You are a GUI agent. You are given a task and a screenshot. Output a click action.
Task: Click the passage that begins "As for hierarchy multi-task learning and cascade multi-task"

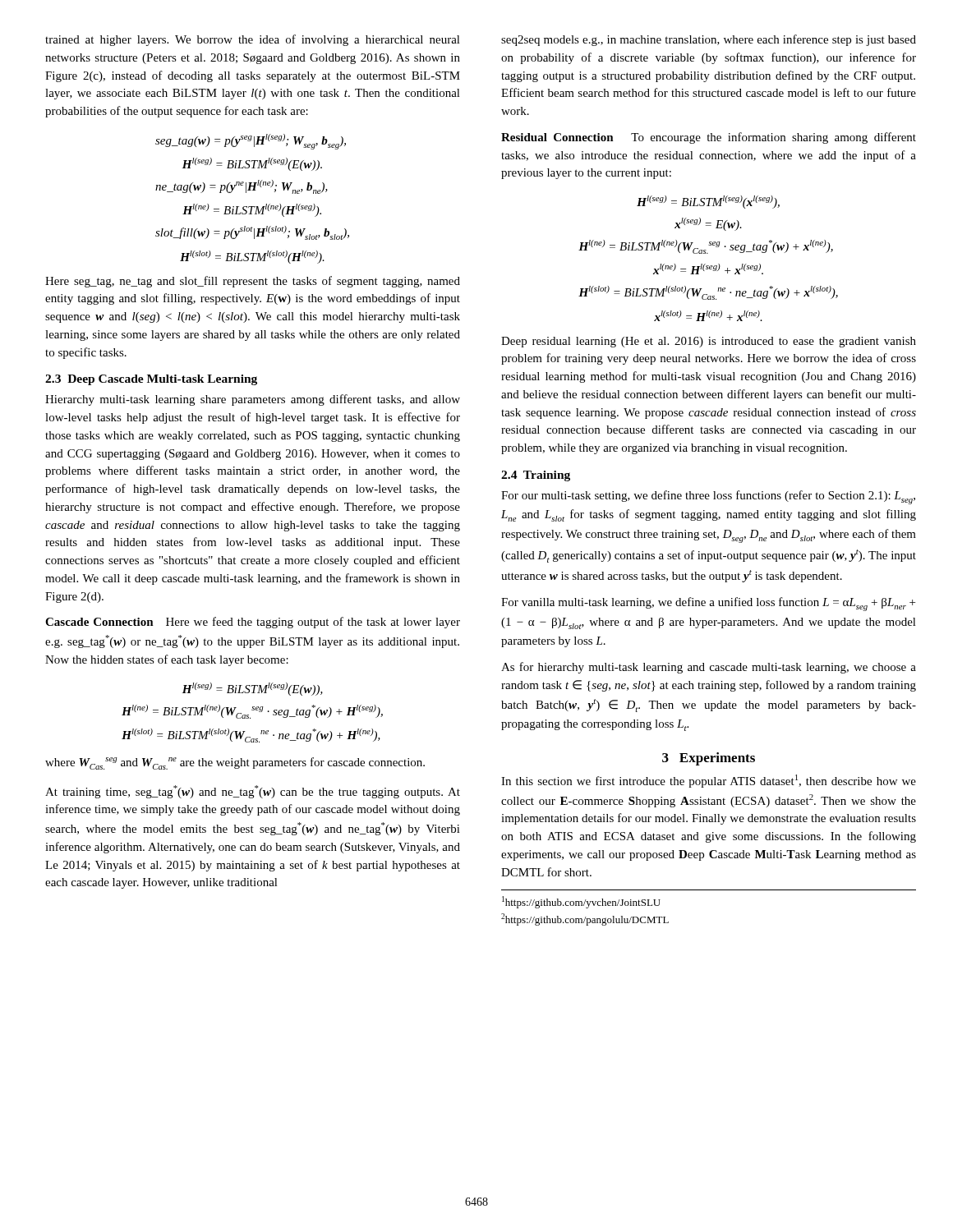(709, 697)
